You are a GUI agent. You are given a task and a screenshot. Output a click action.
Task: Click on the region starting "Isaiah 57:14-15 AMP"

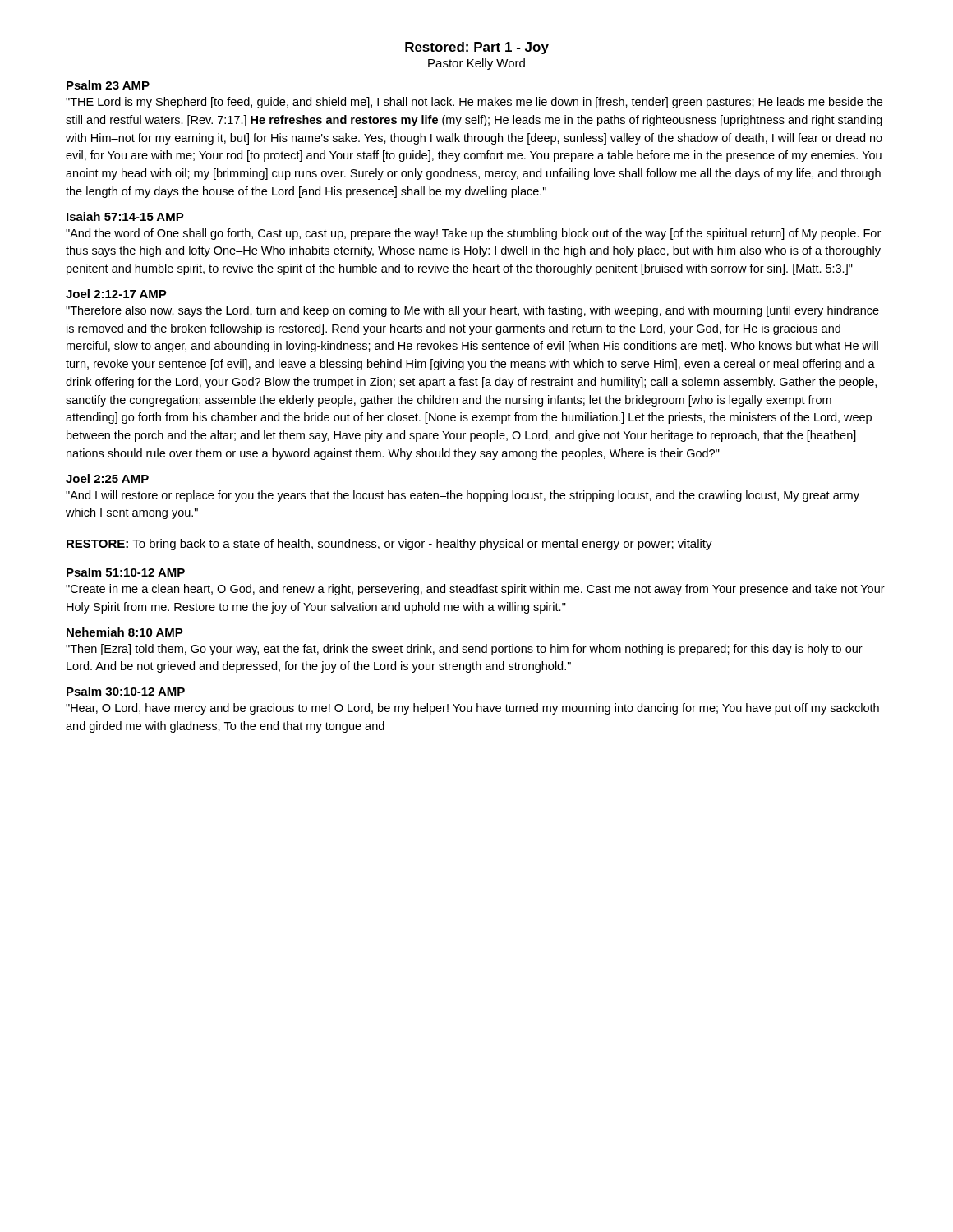click(x=125, y=216)
